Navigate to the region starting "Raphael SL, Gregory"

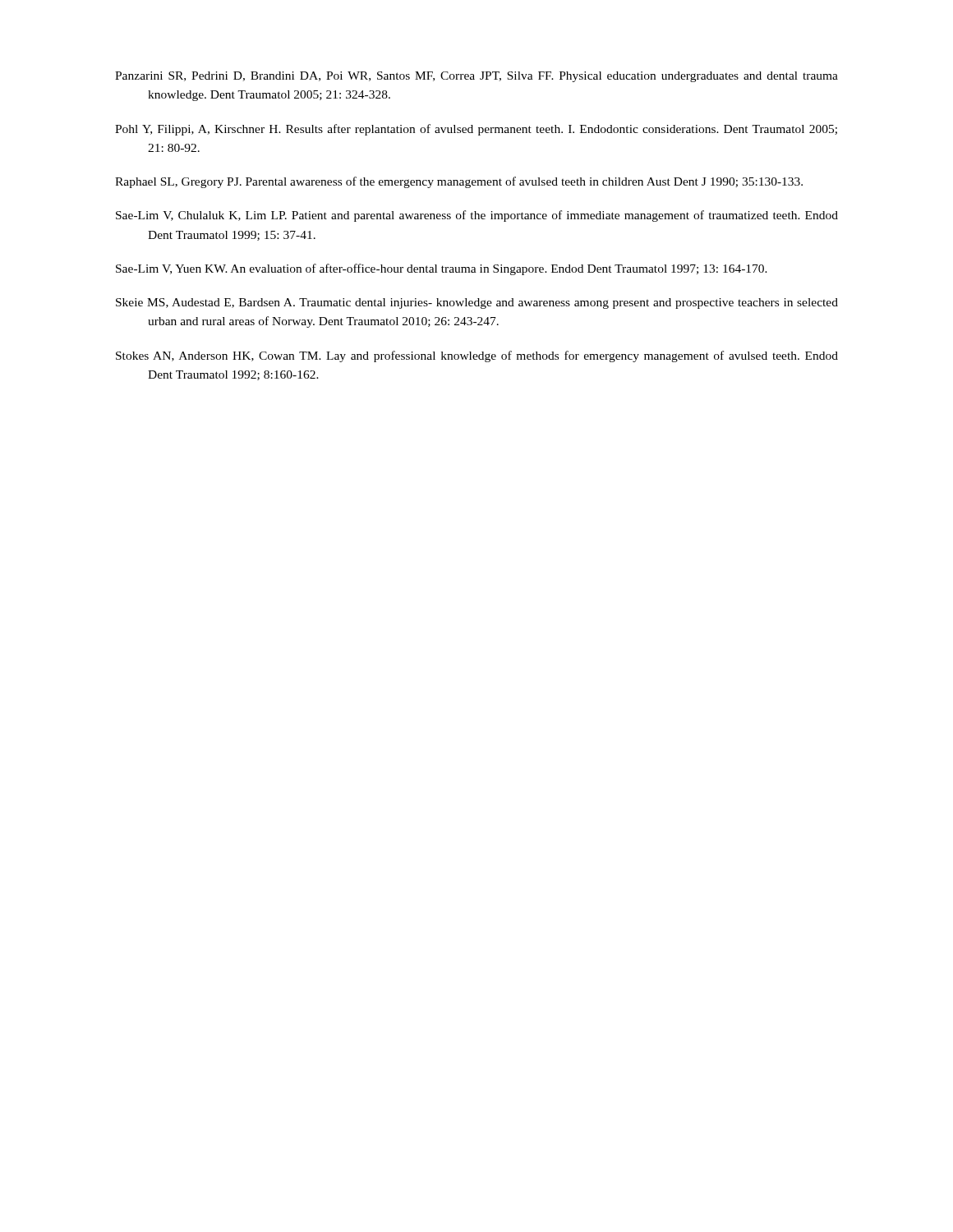[x=459, y=181]
